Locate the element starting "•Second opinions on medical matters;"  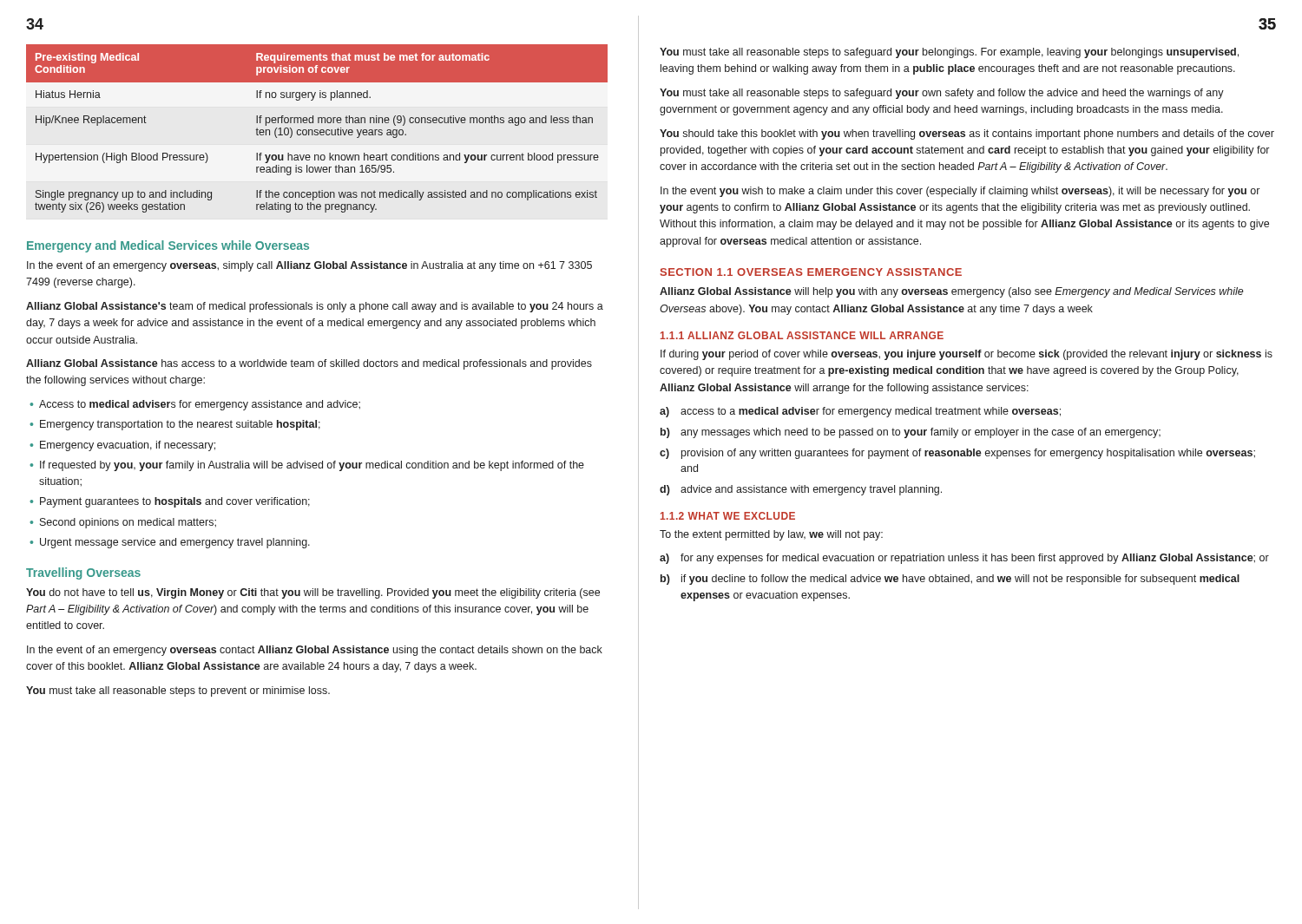pyautogui.click(x=123, y=523)
